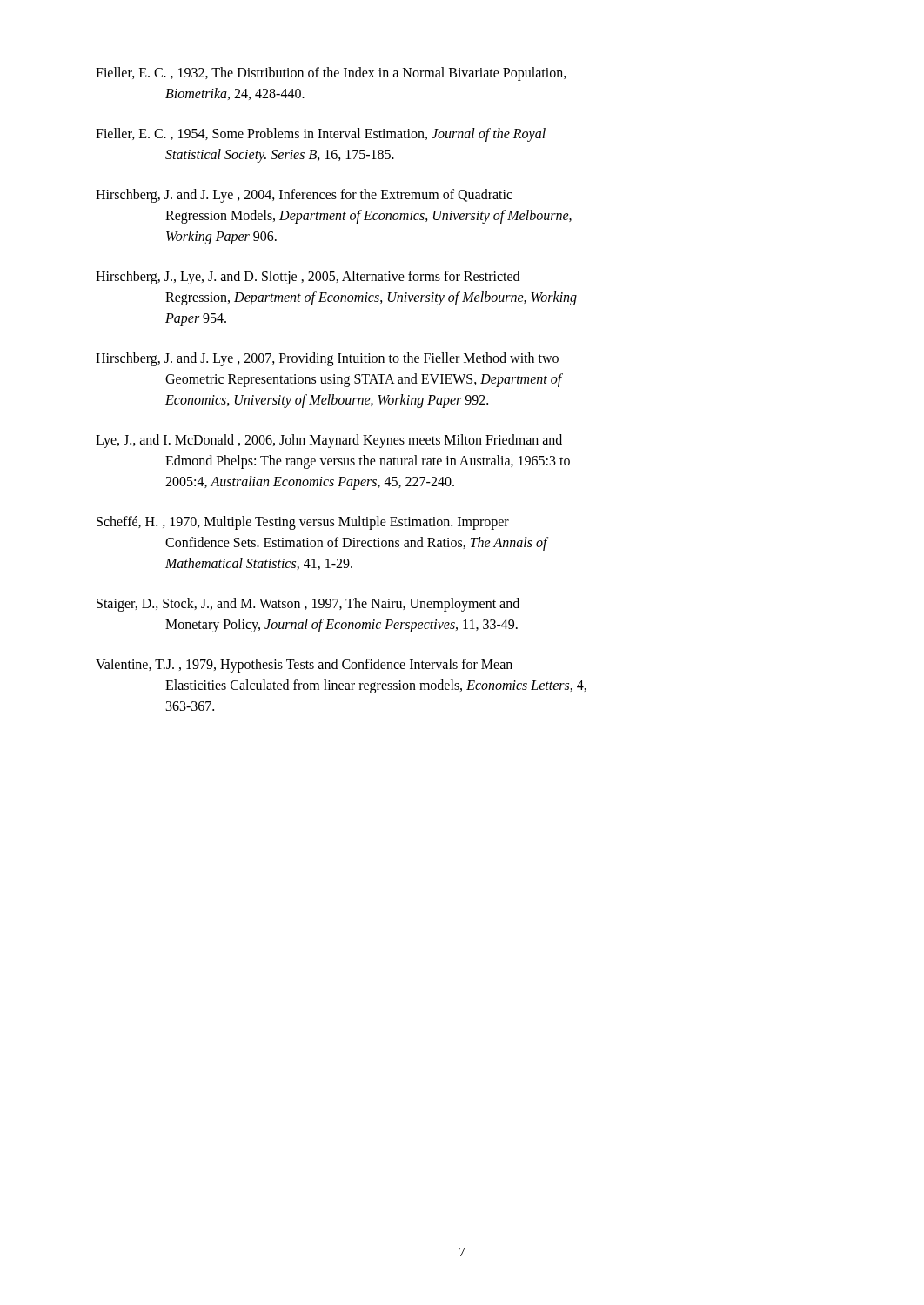Viewport: 924px width, 1305px height.
Task: Navigate to the element starting "Hirschberg, J., Lye, J. and D. Slottje"
Action: pos(462,298)
